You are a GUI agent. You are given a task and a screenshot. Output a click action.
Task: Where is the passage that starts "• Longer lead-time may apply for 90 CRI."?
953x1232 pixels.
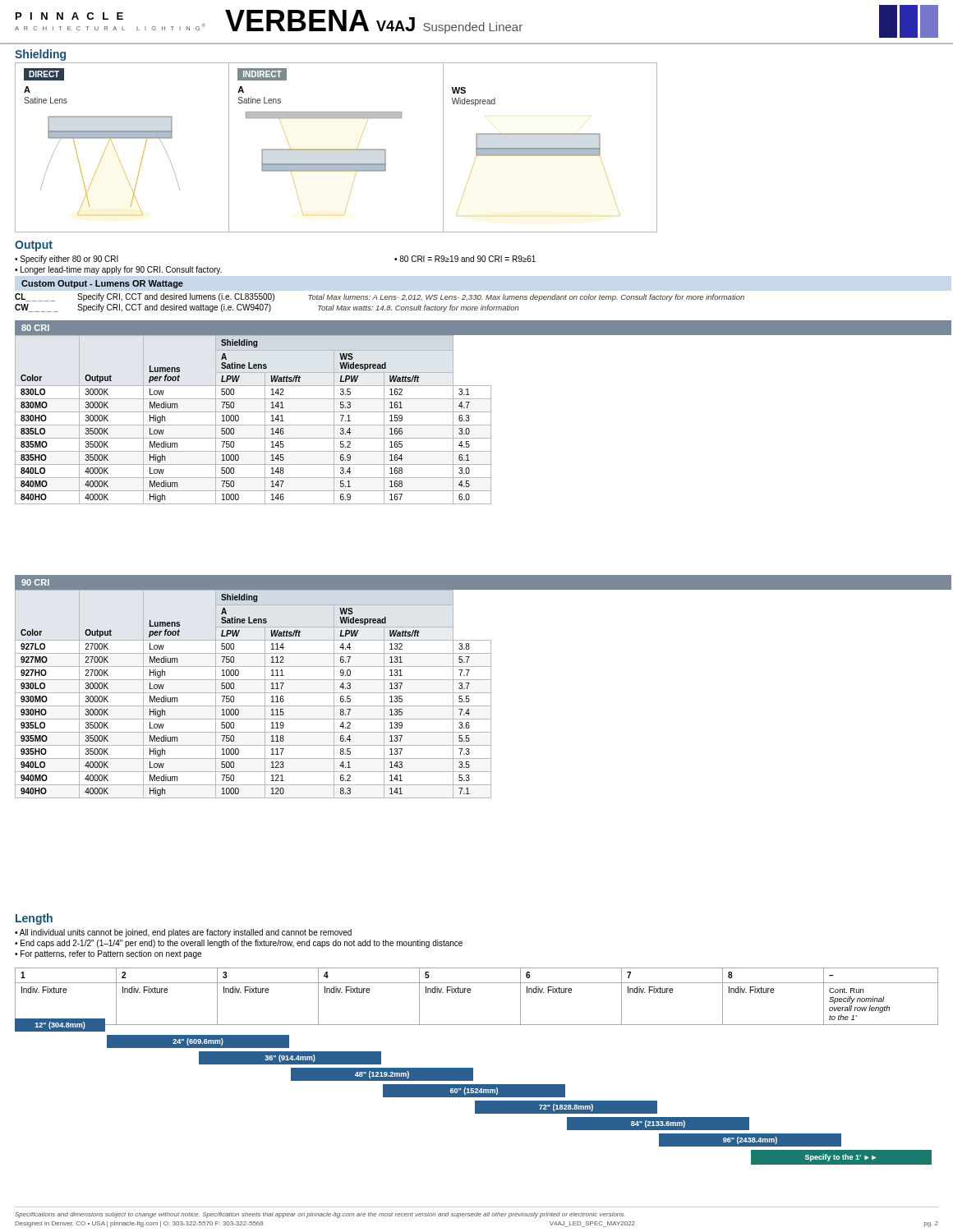[x=118, y=270]
